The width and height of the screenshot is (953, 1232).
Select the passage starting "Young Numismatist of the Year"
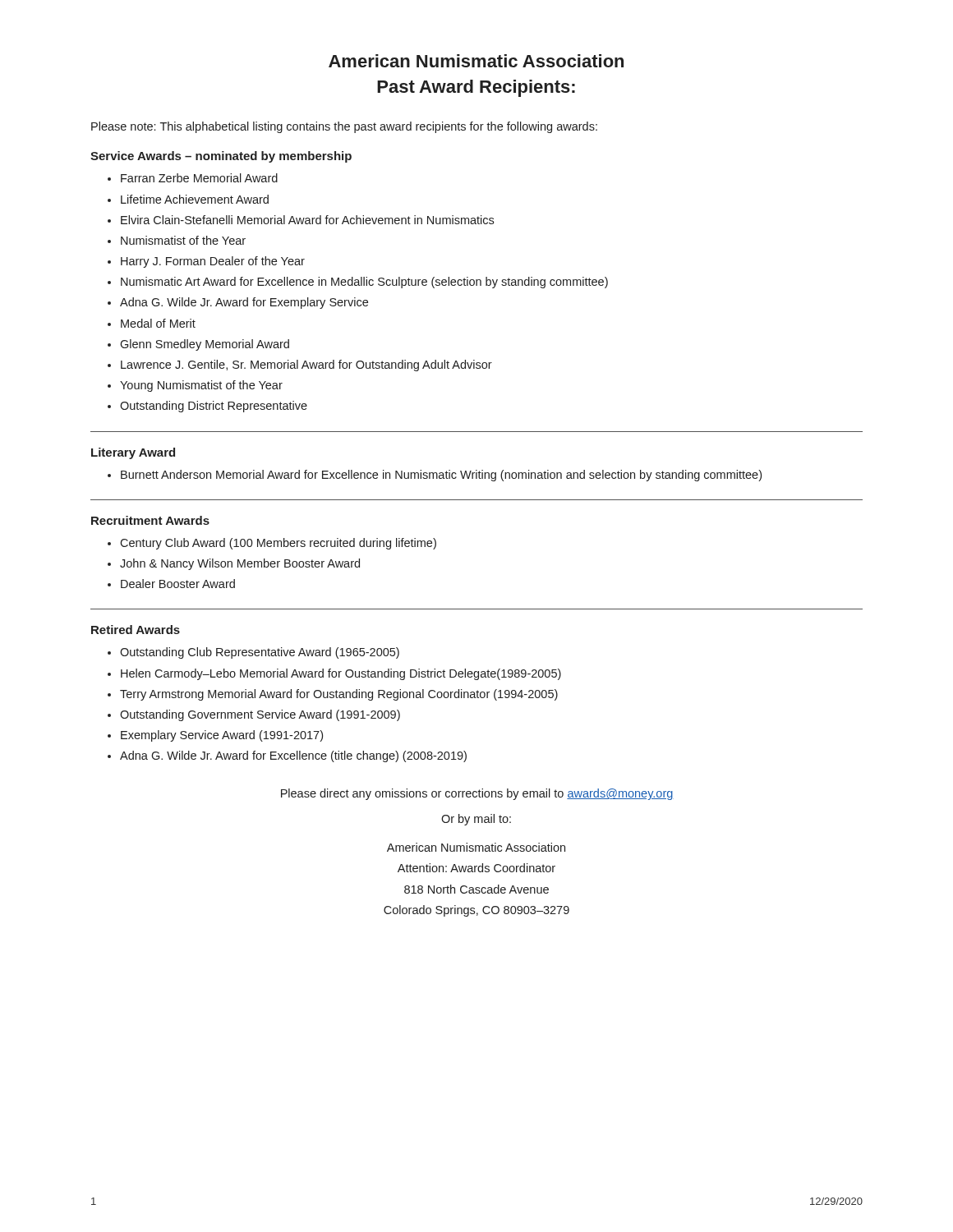(x=201, y=385)
